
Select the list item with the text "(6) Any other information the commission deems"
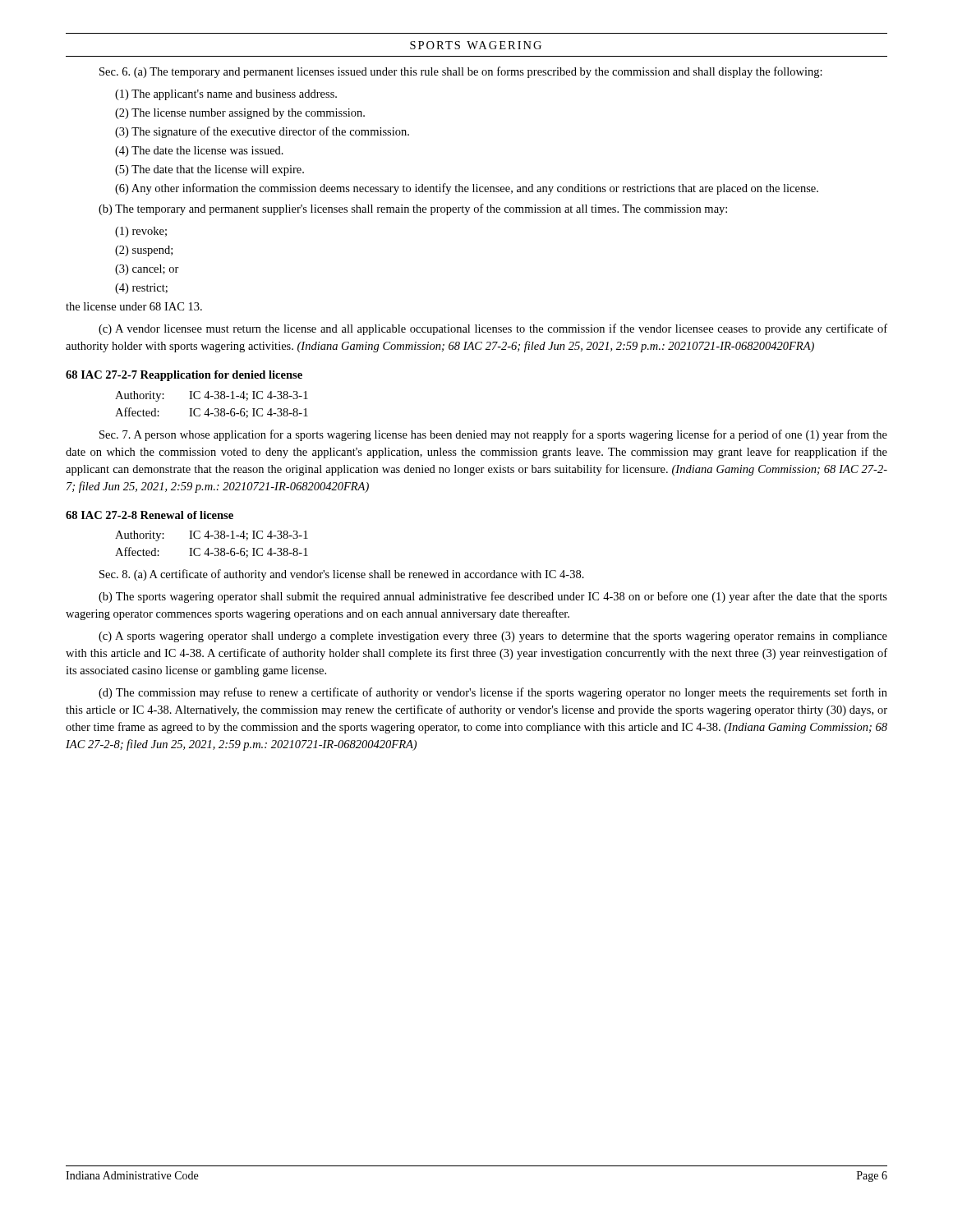click(467, 188)
